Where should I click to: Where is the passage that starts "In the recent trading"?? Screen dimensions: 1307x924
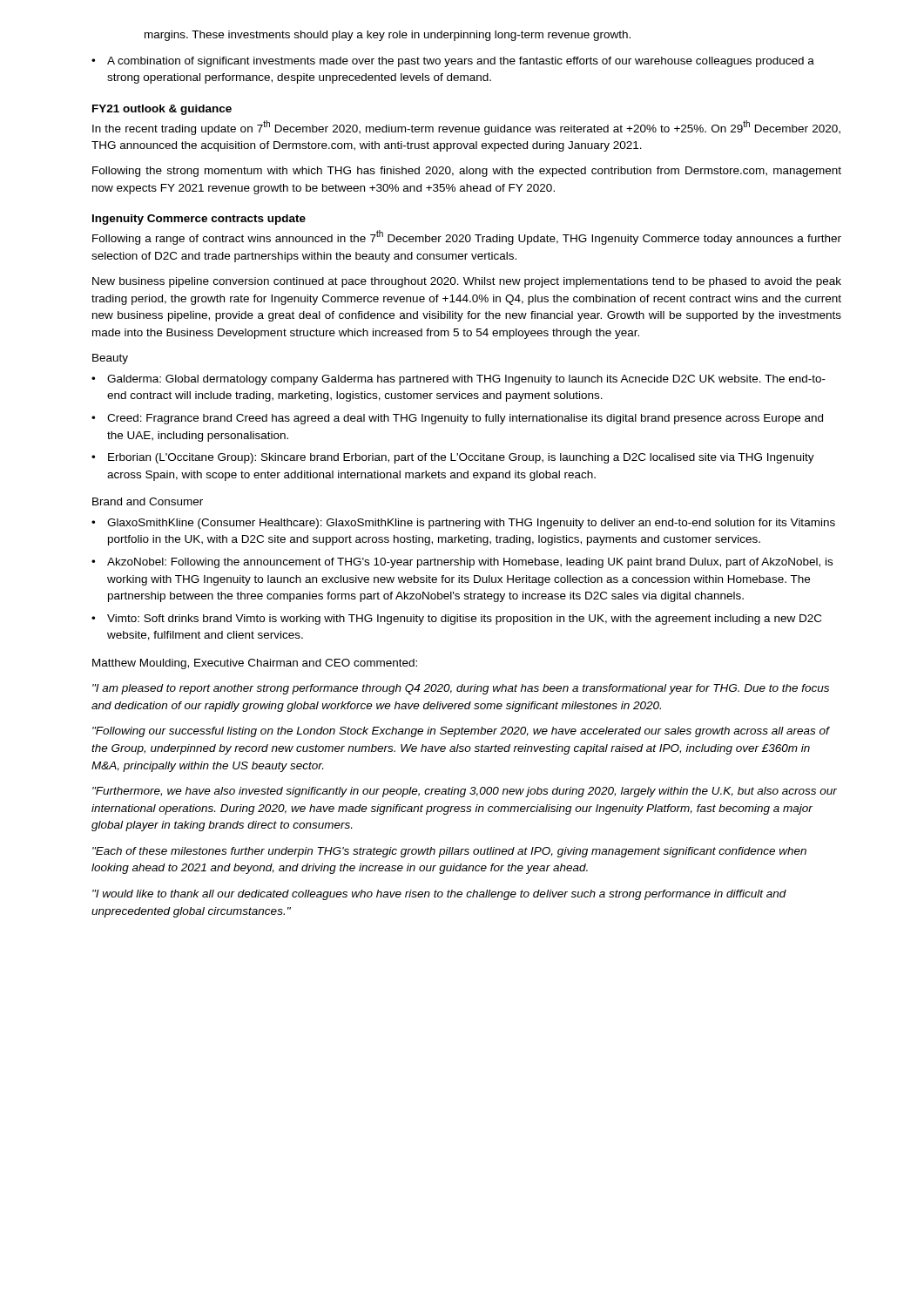coord(466,135)
